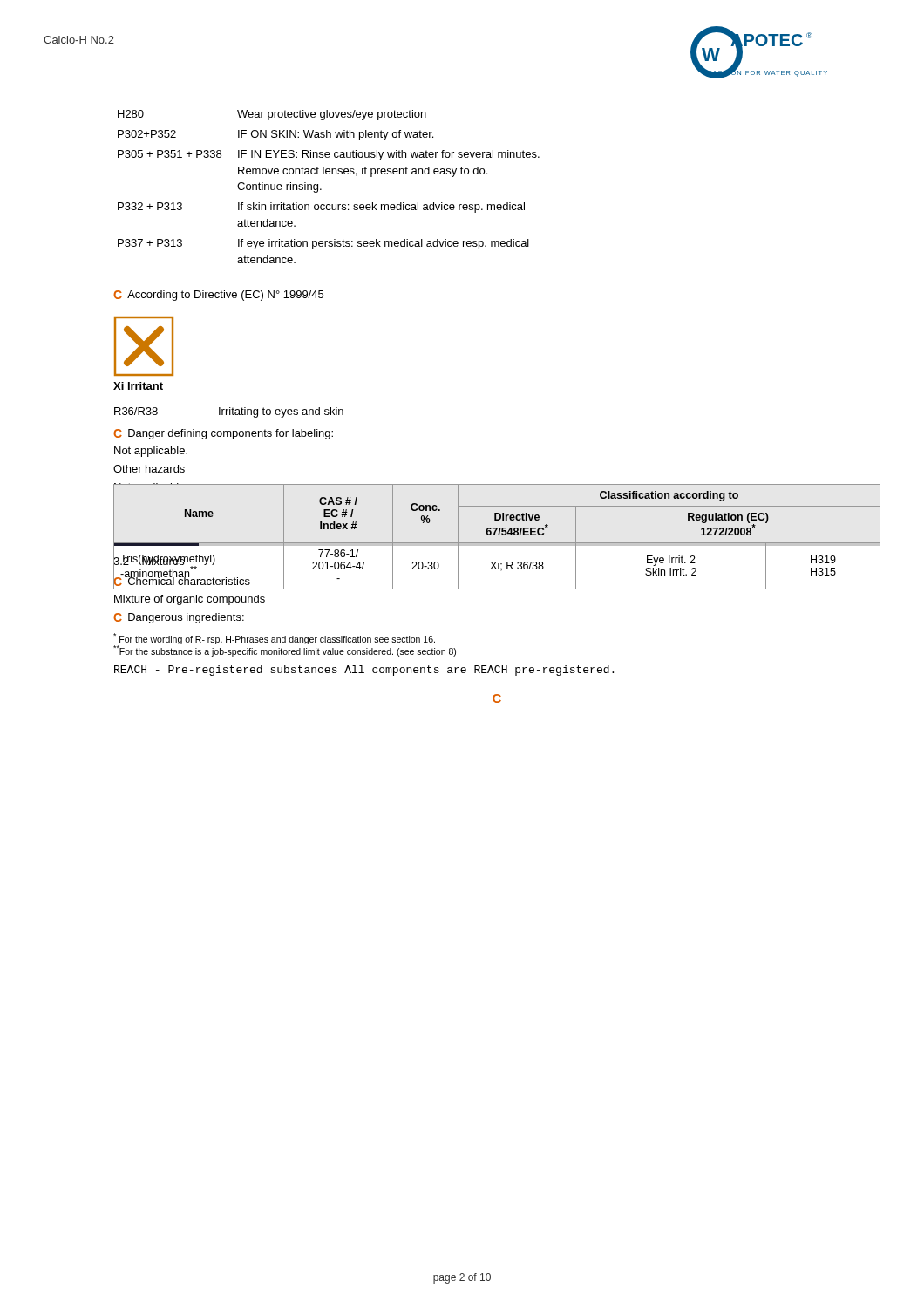Locate the passage starting "C According to Directive (EC)"
This screenshot has height=1308, width=924.
tap(219, 294)
